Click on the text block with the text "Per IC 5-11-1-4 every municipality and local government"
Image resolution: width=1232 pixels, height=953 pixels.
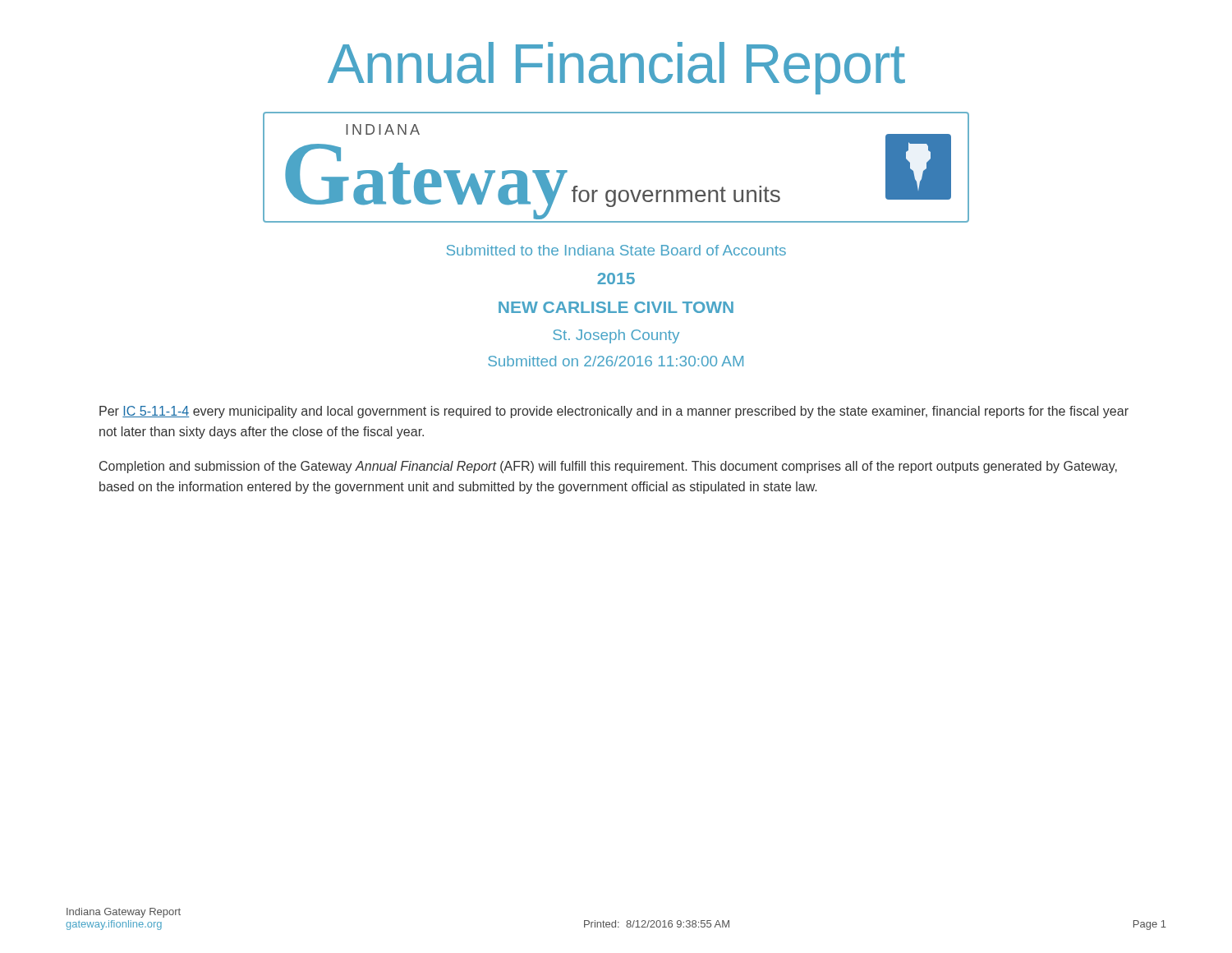(616, 422)
